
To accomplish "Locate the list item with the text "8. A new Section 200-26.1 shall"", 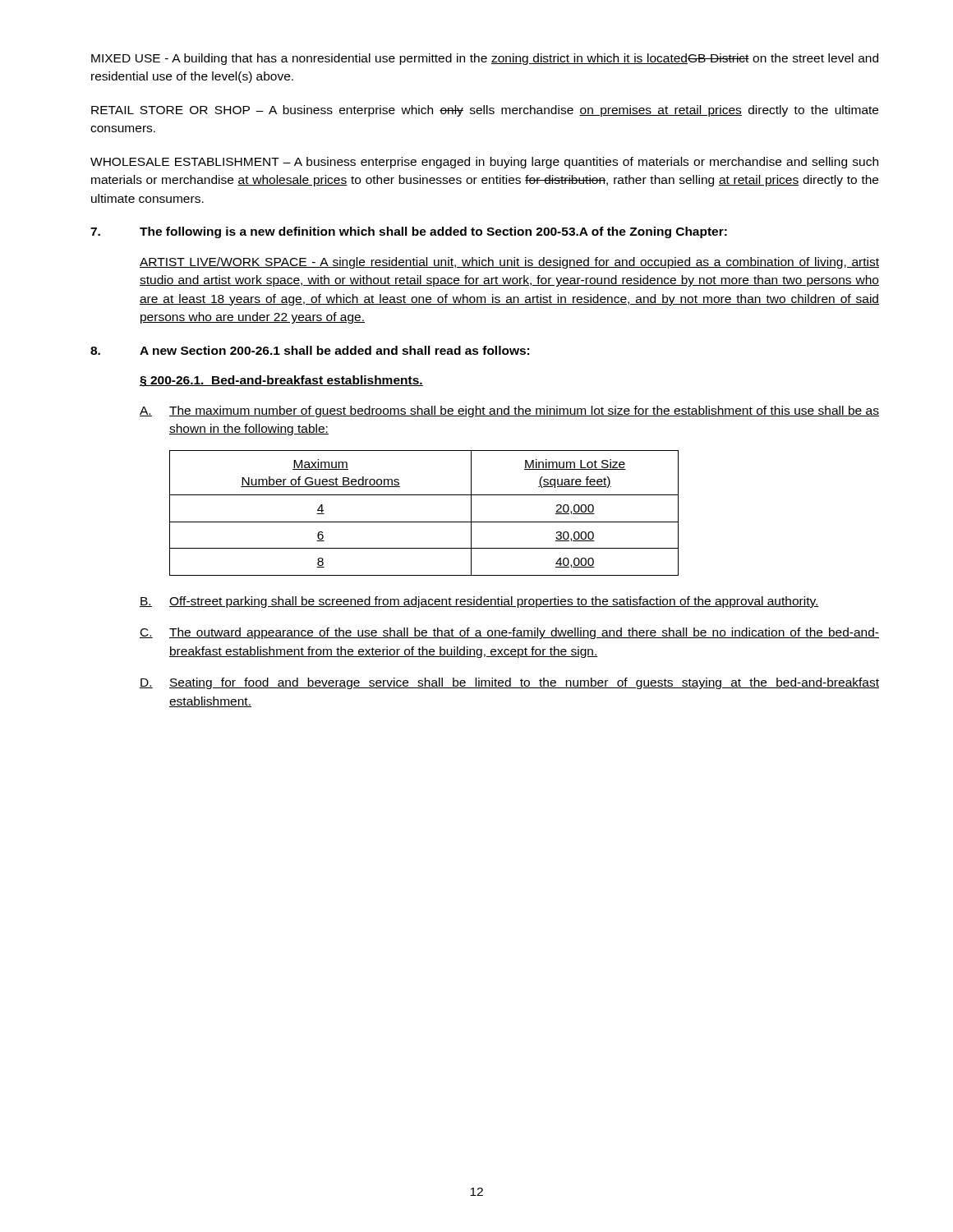I will coord(485,351).
